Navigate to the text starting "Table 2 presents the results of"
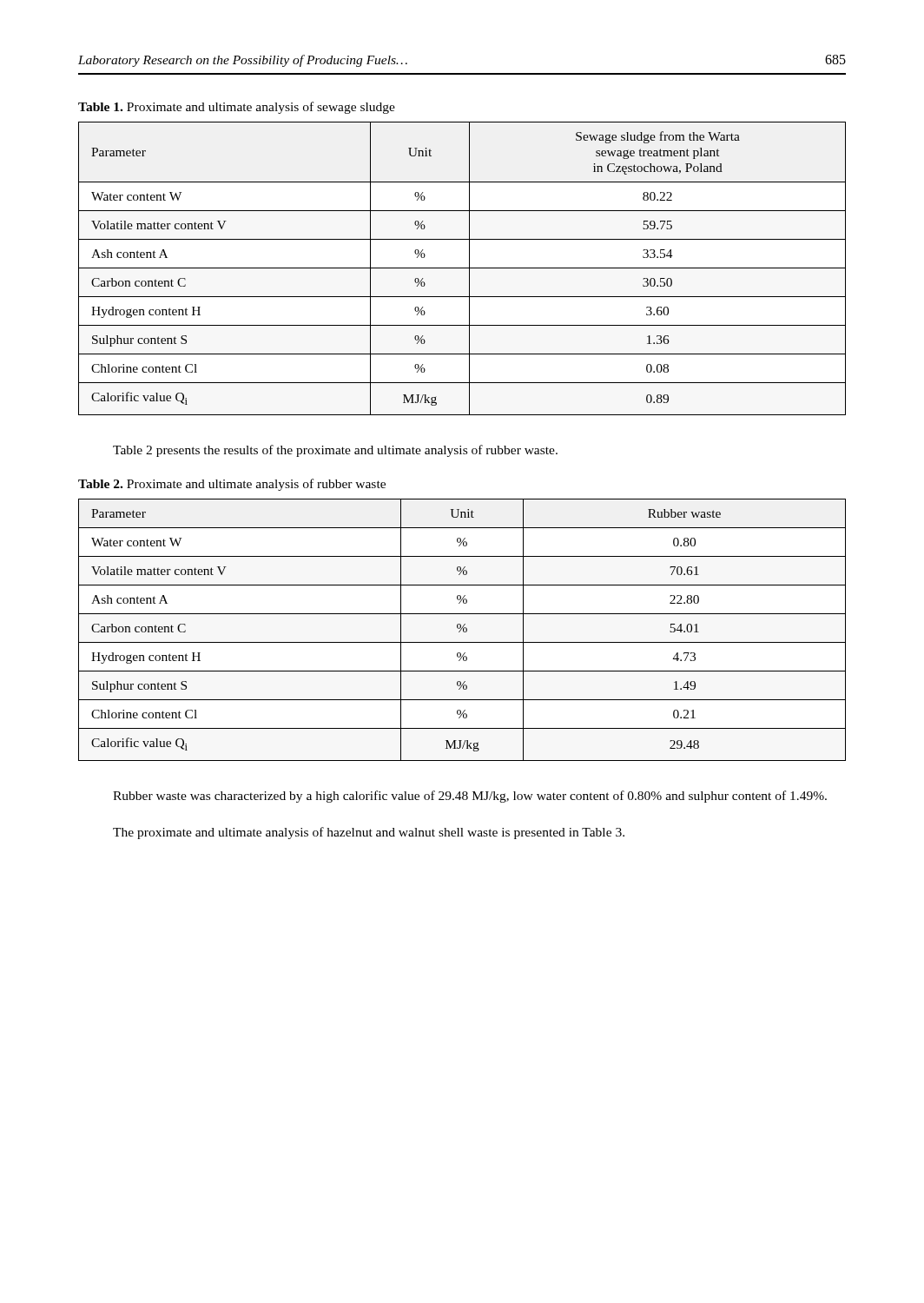The width and height of the screenshot is (924, 1303). (x=336, y=450)
